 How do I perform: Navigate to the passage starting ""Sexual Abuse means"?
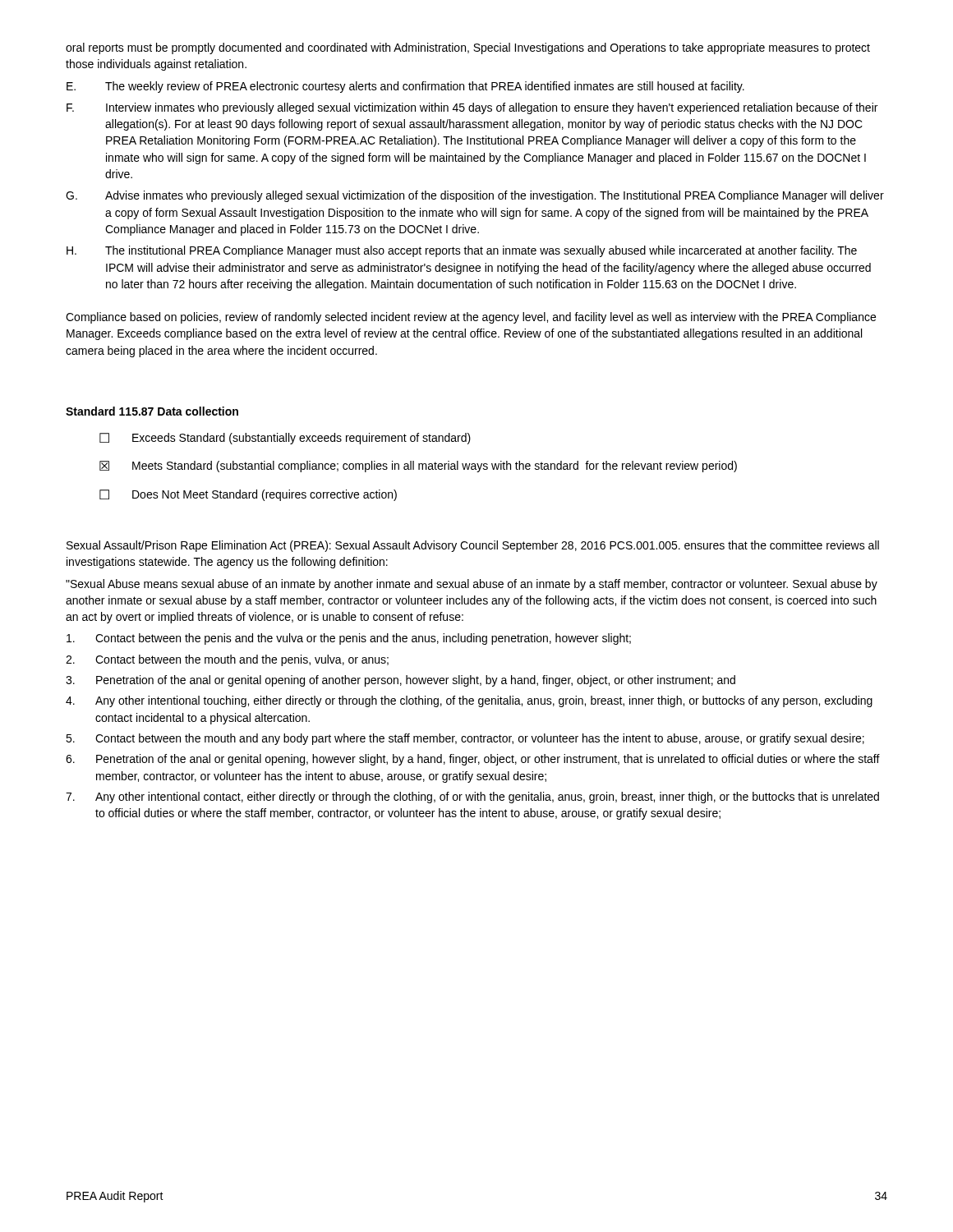coord(471,600)
